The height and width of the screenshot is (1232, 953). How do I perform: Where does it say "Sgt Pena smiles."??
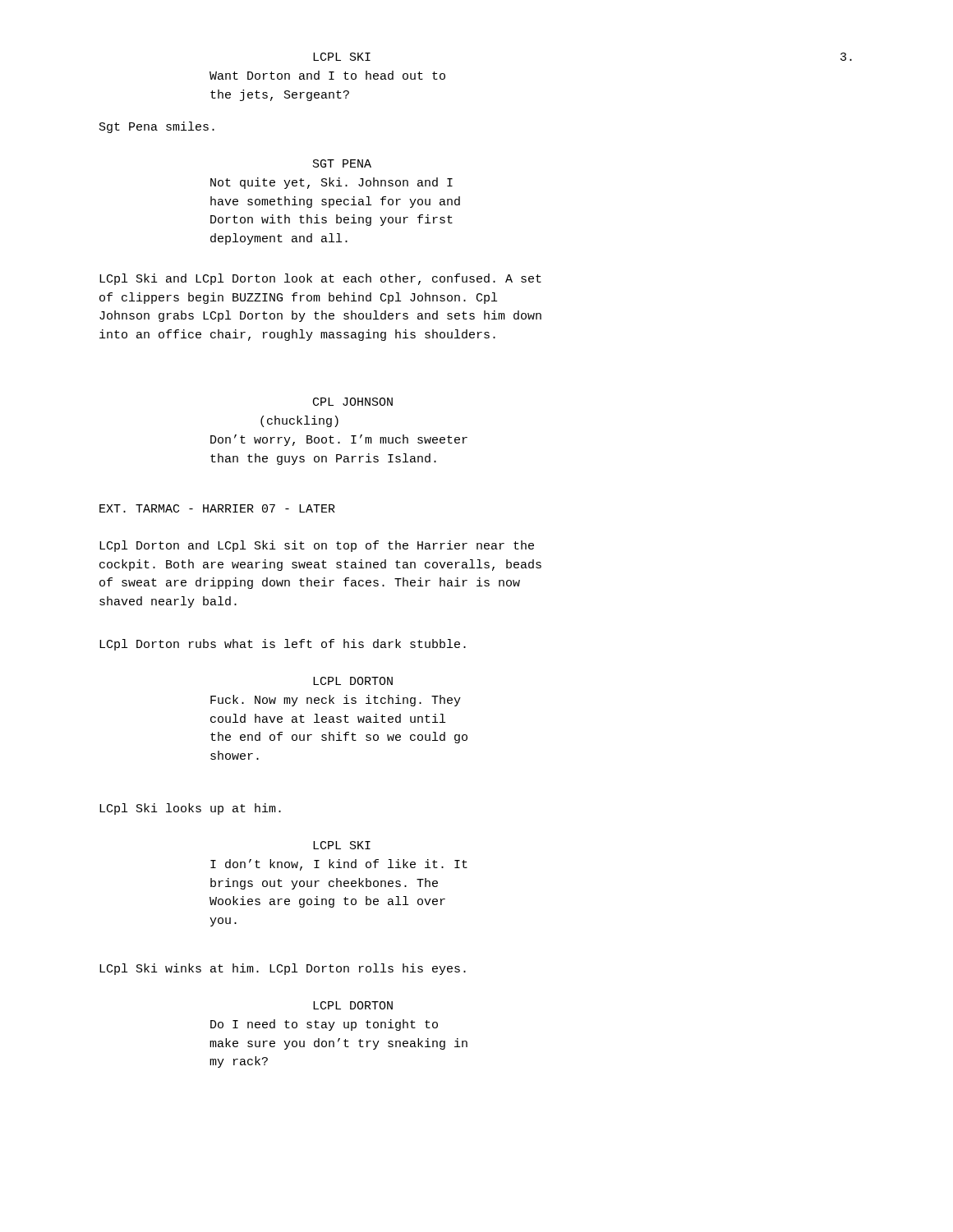[x=158, y=128]
